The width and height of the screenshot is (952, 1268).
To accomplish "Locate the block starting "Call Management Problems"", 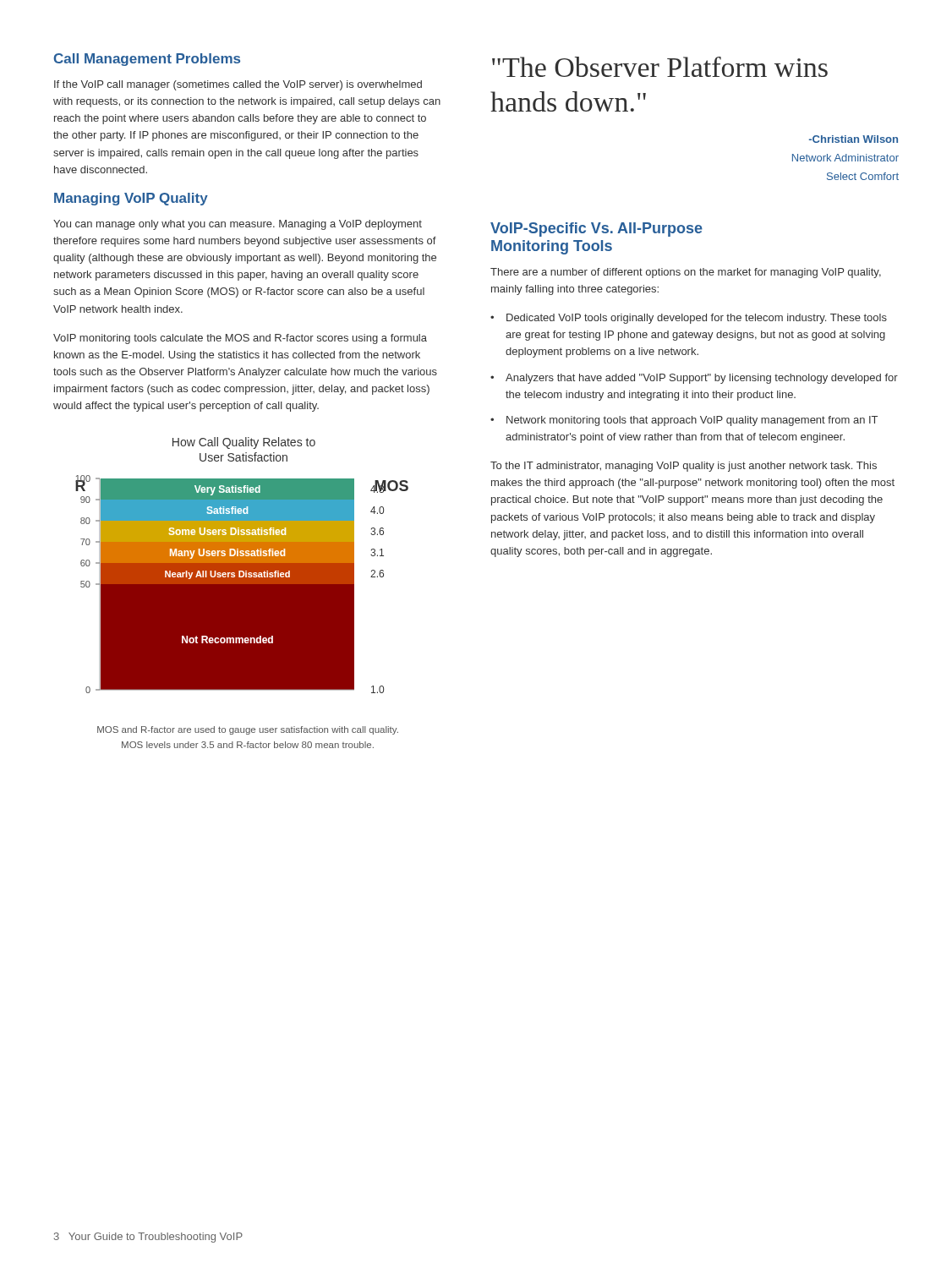I will click(147, 59).
